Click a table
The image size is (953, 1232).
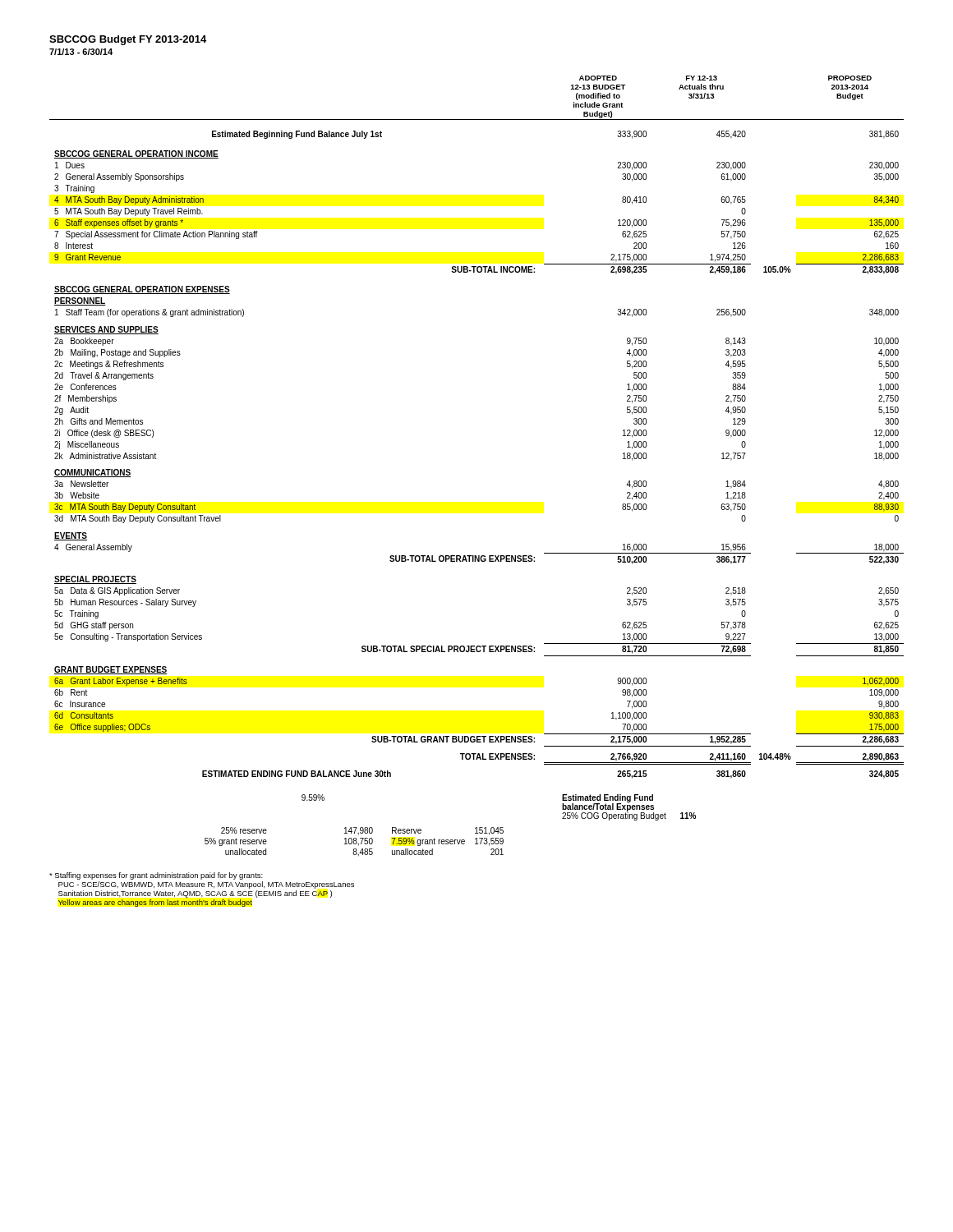tap(476, 426)
